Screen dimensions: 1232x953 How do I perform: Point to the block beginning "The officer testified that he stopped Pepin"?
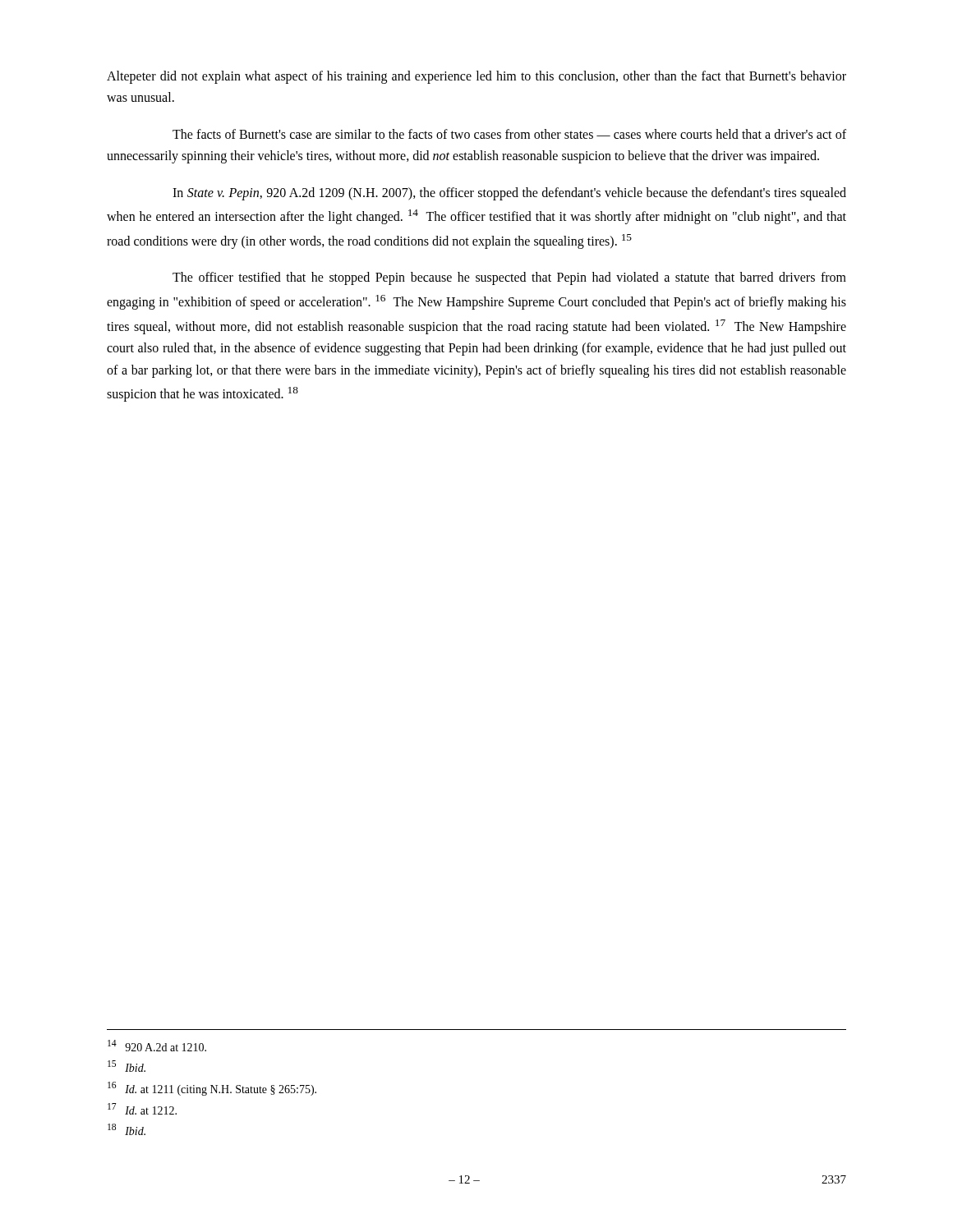(x=476, y=336)
